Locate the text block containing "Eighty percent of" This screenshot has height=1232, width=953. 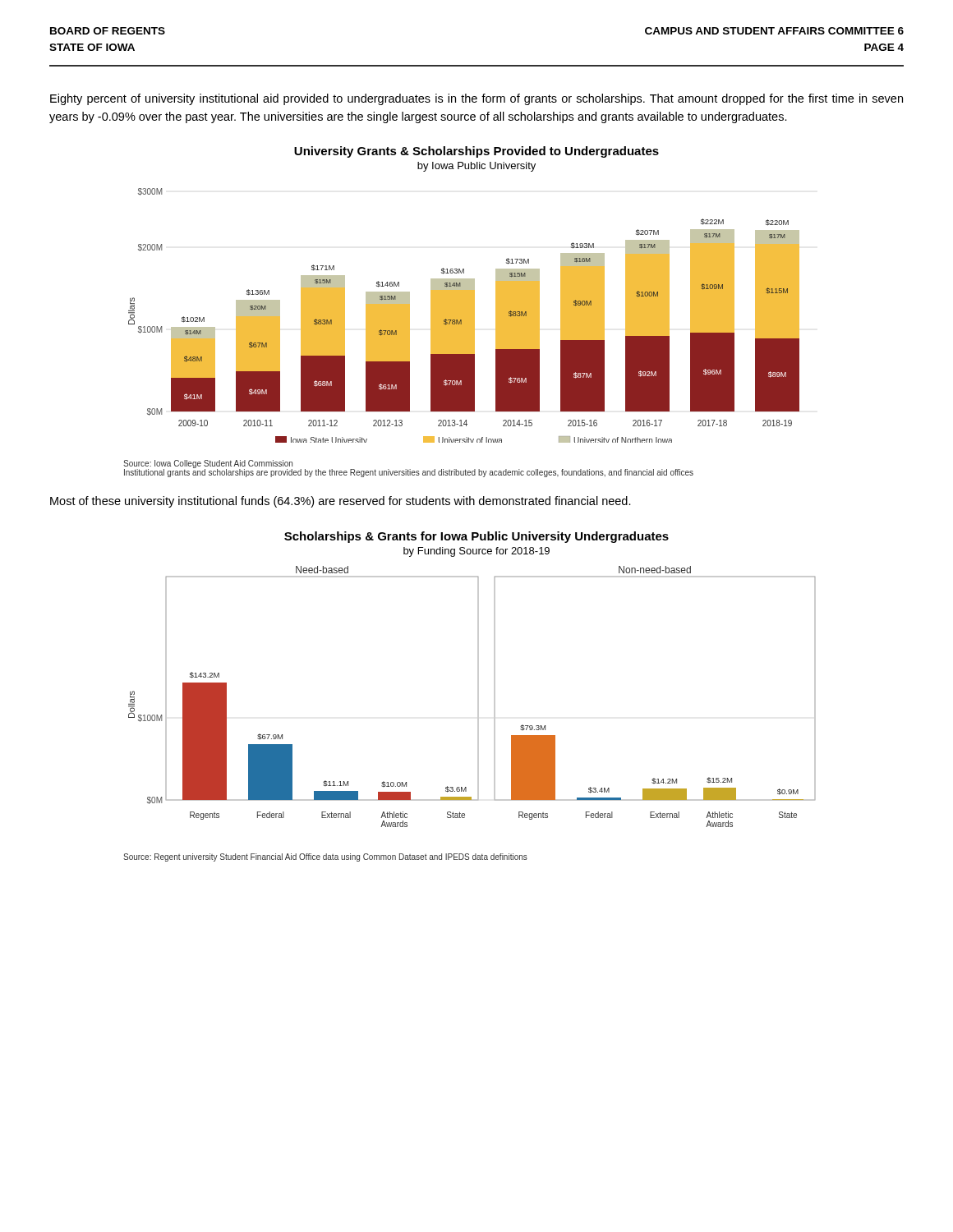point(476,107)
